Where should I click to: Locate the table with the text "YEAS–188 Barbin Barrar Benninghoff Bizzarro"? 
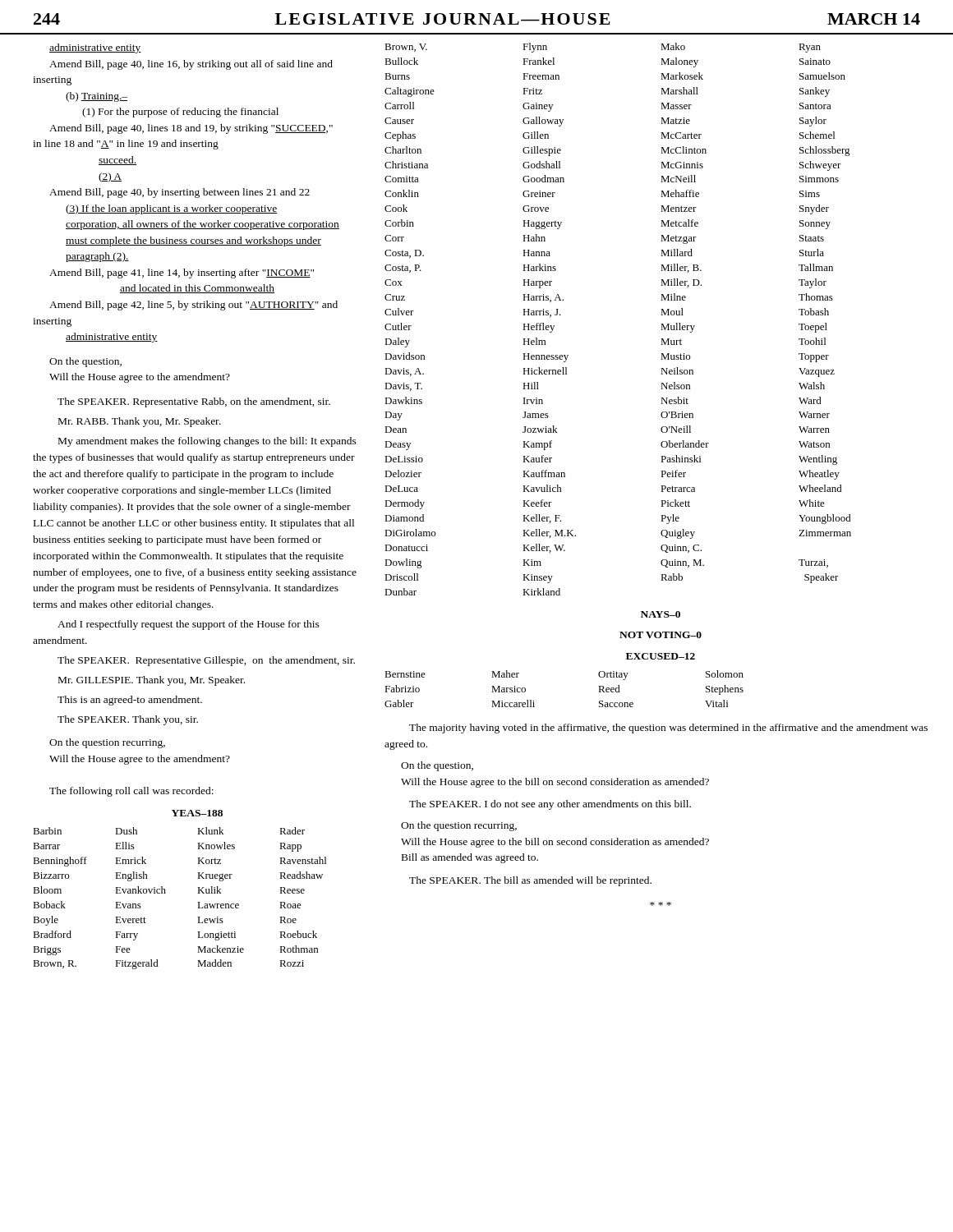click(x=197, y=888)
